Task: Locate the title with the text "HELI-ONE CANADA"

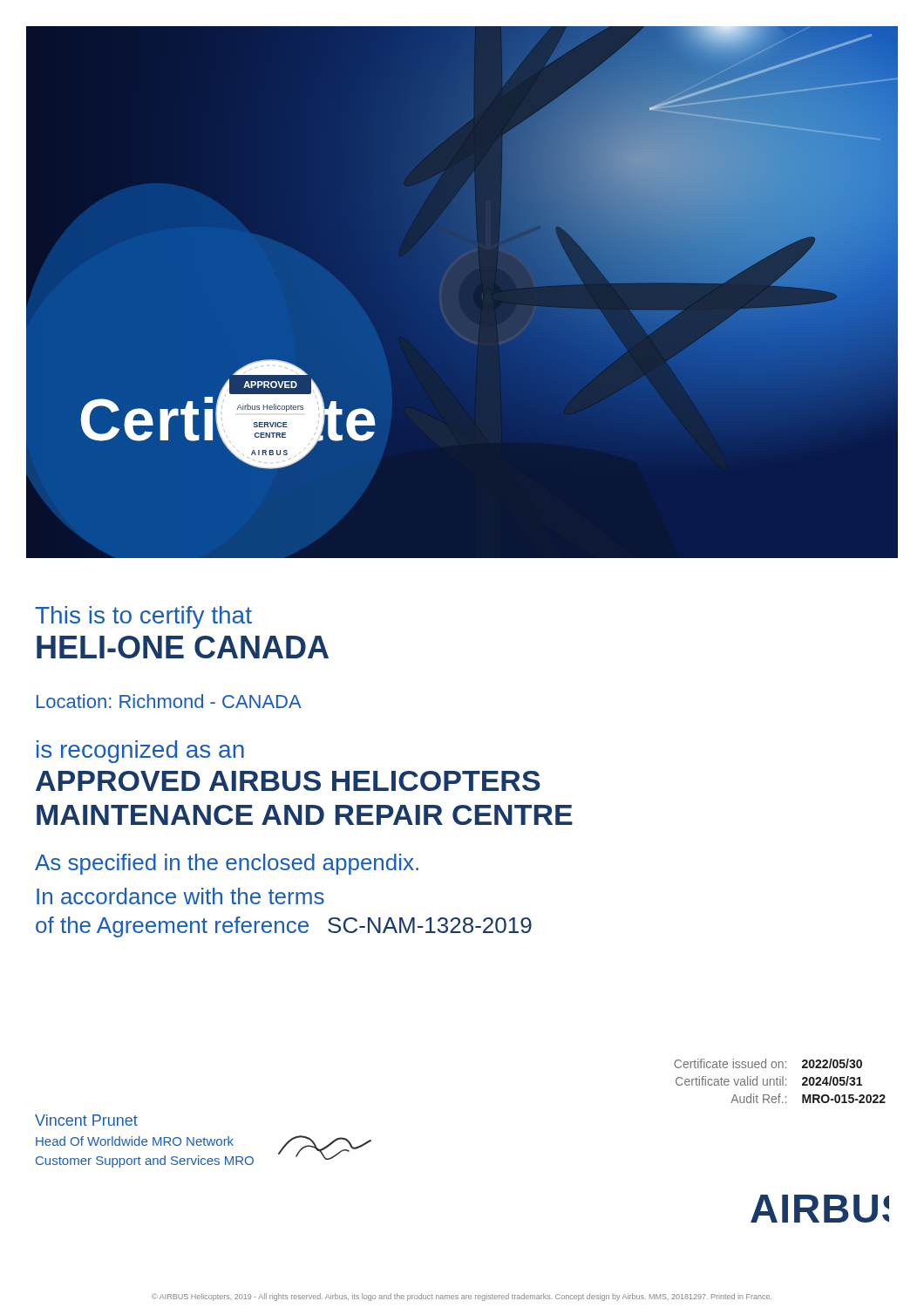Action: click(x=182, y=647)
